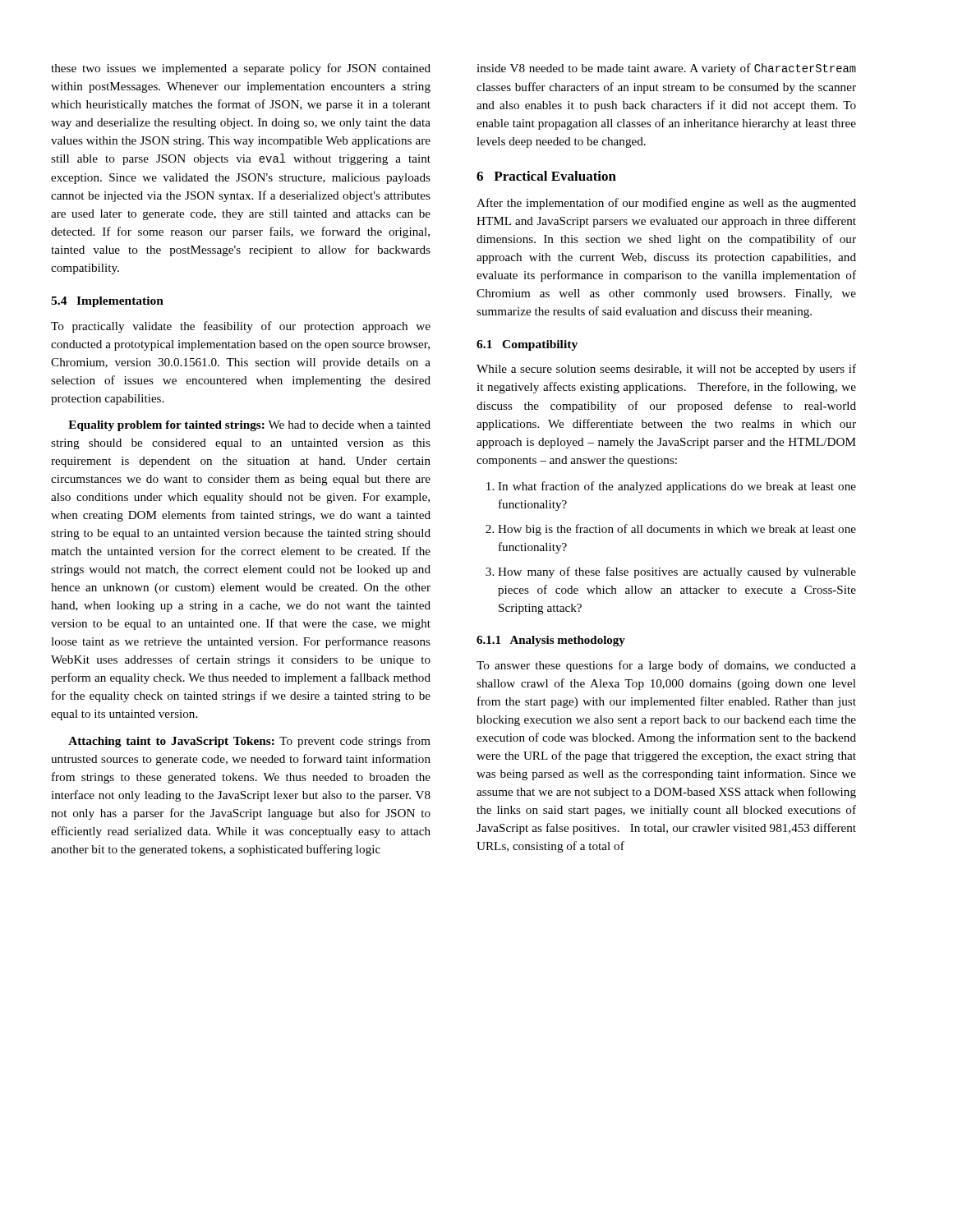The image size is (953, 1232).
Task: Click on the text block containing "inside V8 needed to be made taint aware."
Action: click(x=666, y=105)
